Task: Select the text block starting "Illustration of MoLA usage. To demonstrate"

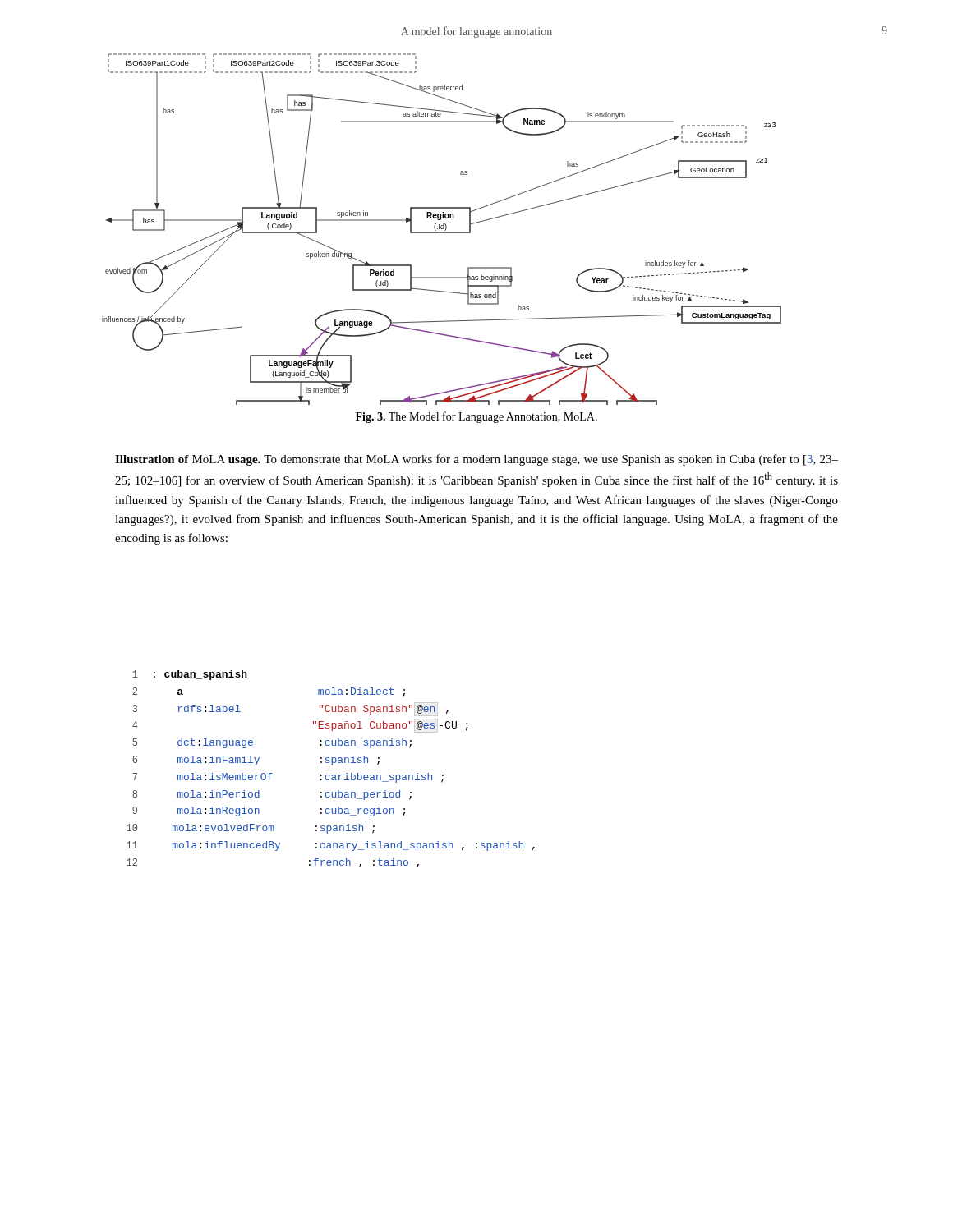Action: click(x=476, y=499)
